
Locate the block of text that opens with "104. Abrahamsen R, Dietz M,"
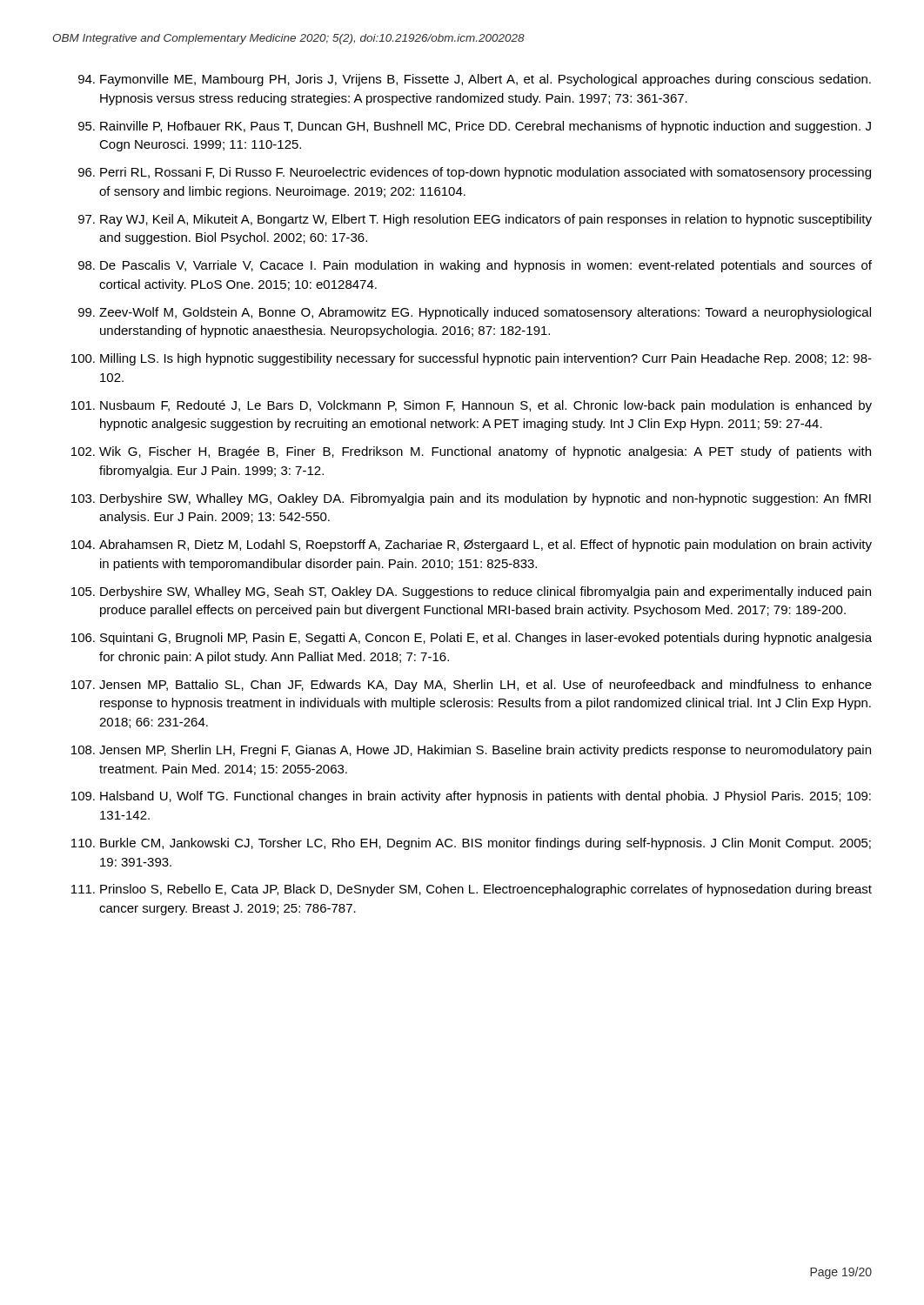pyautogui.click(x=462, y=554)
